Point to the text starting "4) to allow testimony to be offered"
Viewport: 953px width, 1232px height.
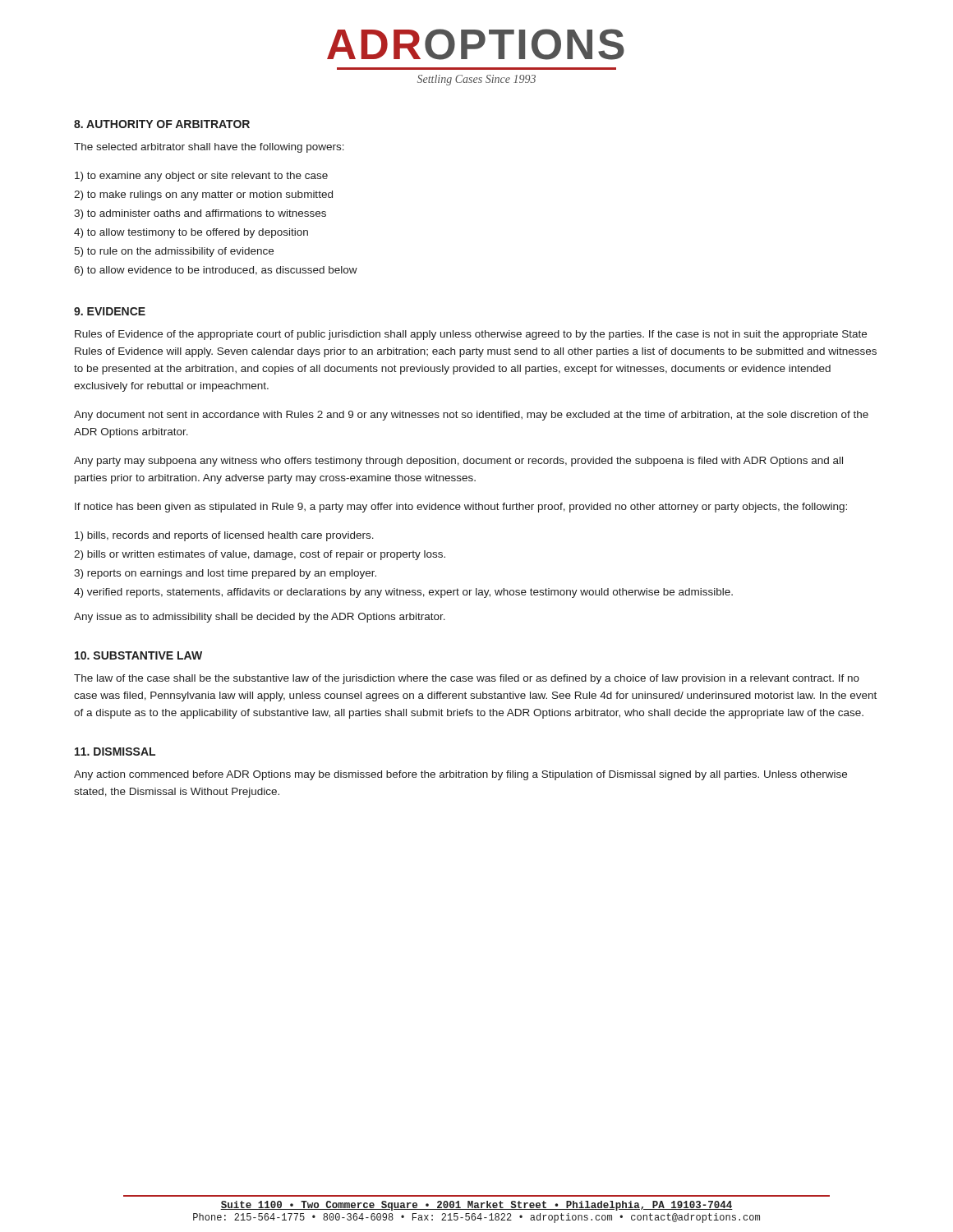(191, 232)
